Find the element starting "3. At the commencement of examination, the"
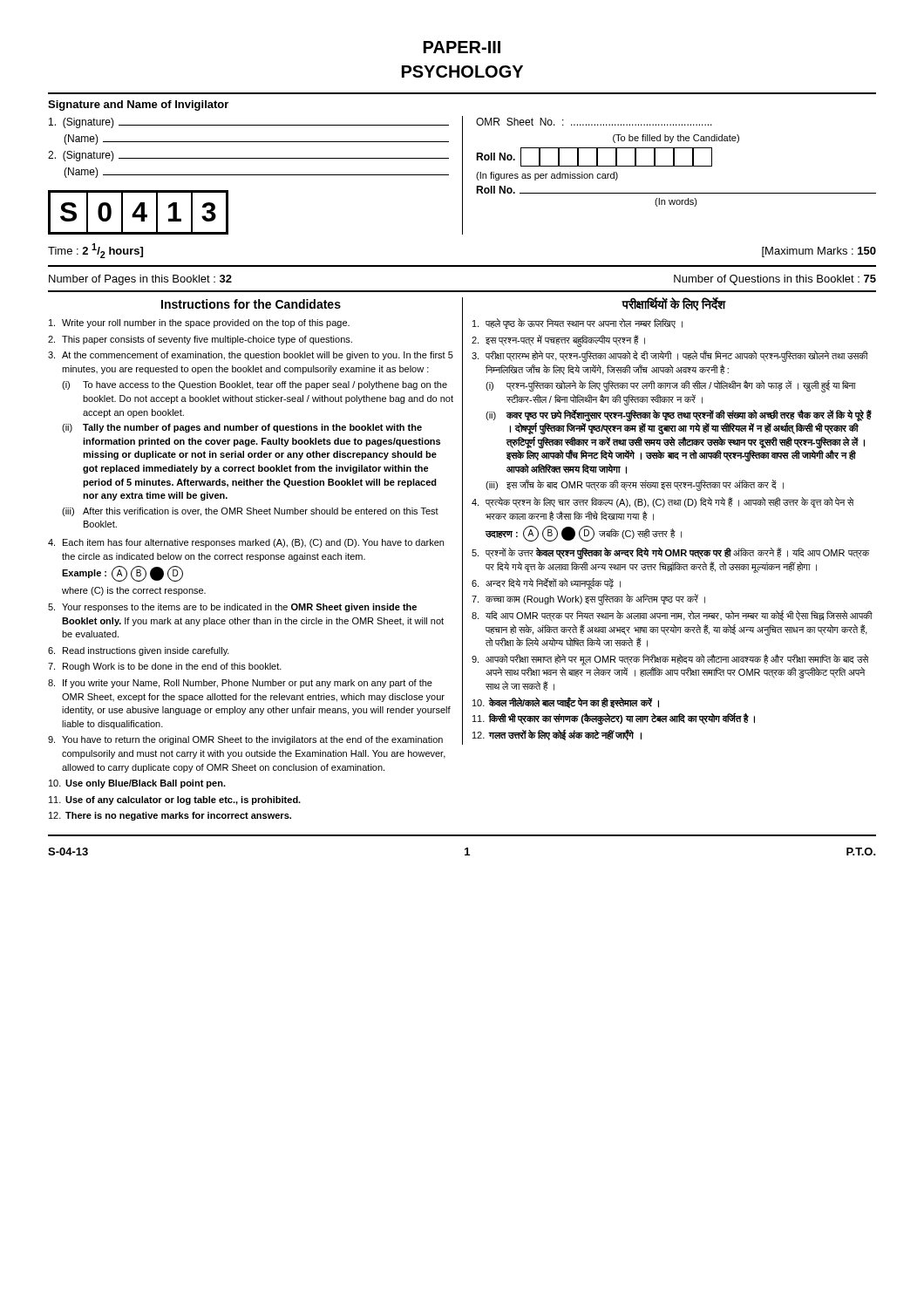This screenshot has width=924, height=1308. pyautogui.click(x=251, y=441)
